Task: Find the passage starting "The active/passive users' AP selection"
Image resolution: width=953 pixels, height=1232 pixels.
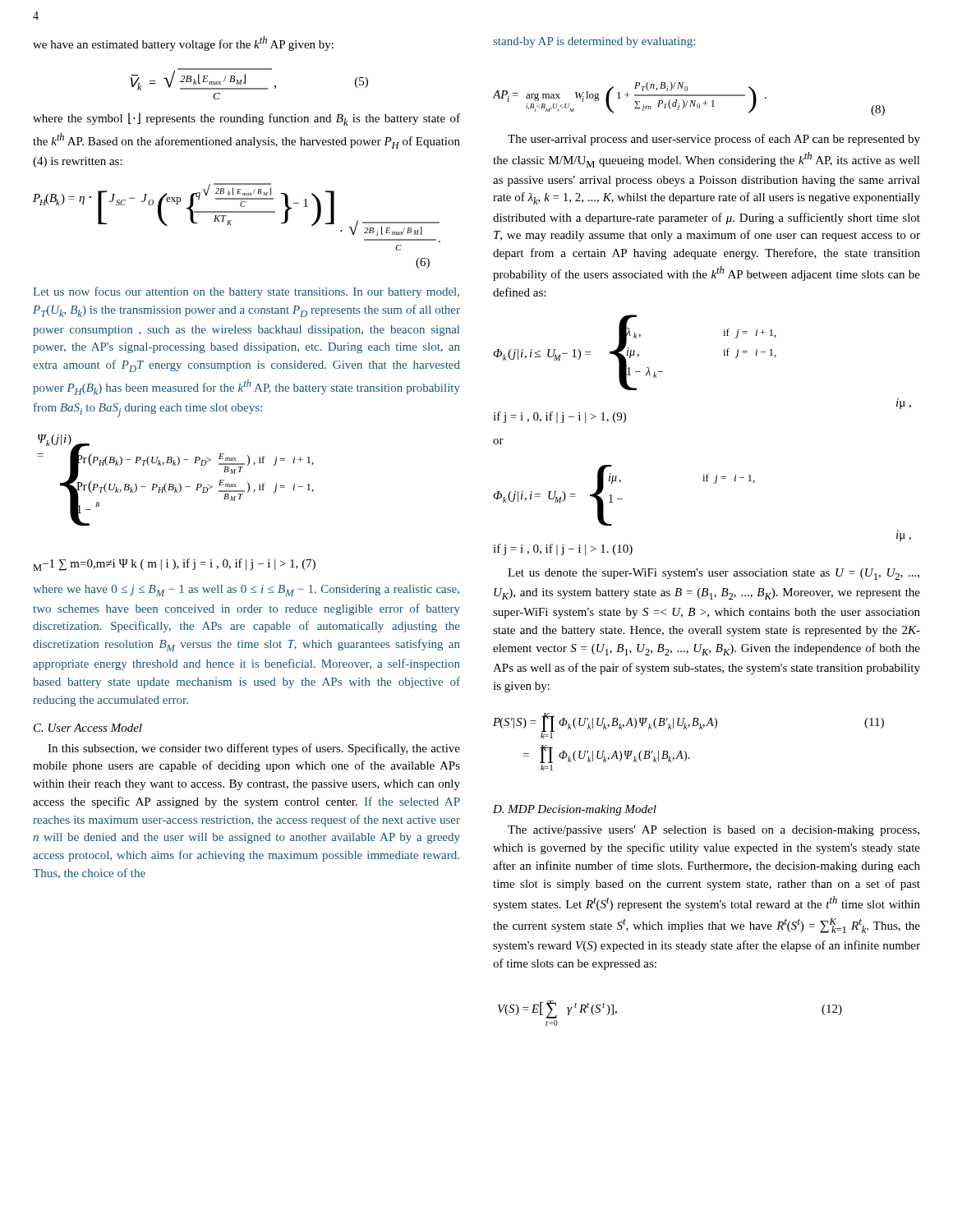Action: point(707,897)
